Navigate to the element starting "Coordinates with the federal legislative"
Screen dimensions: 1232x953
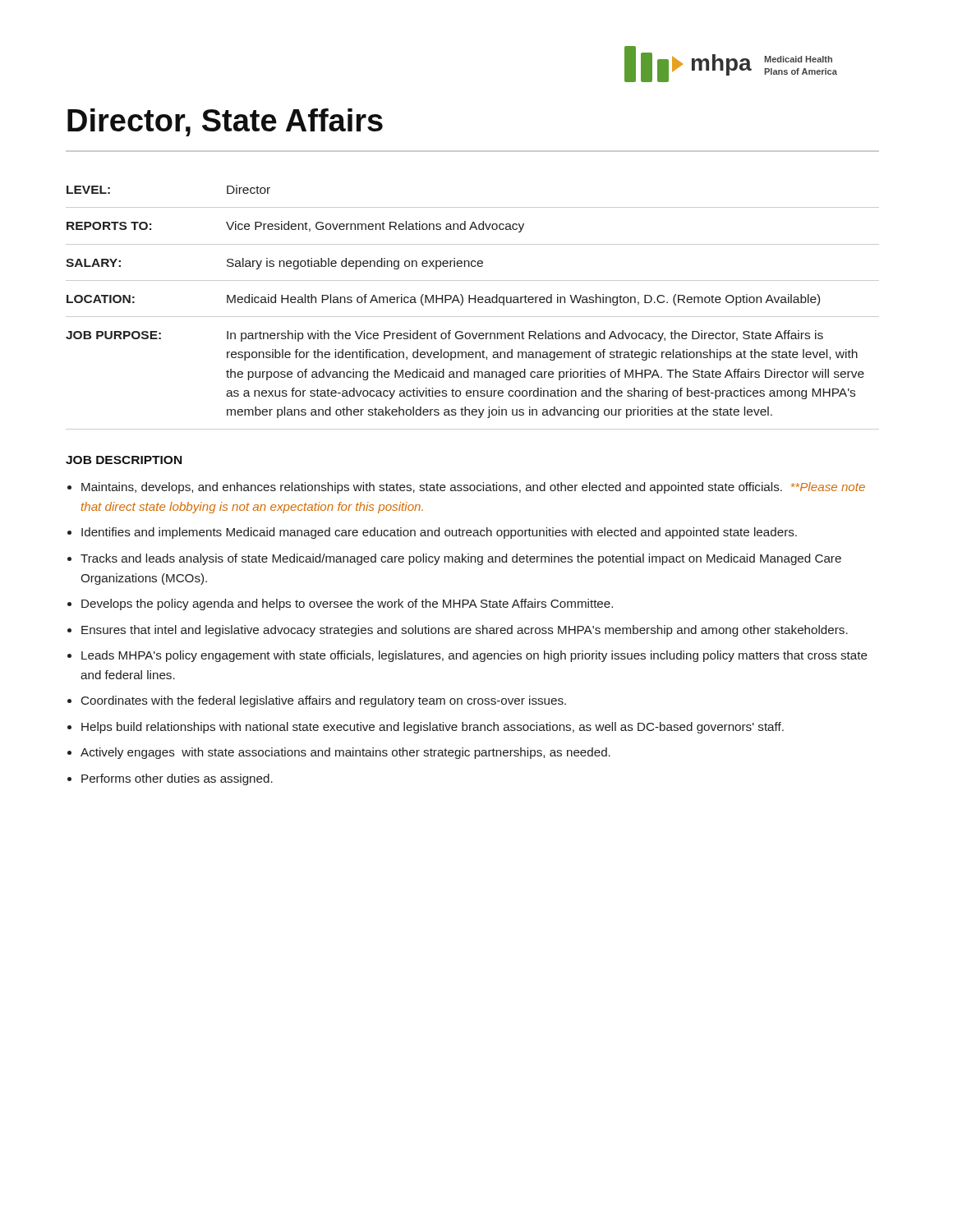tap(324, 700)
